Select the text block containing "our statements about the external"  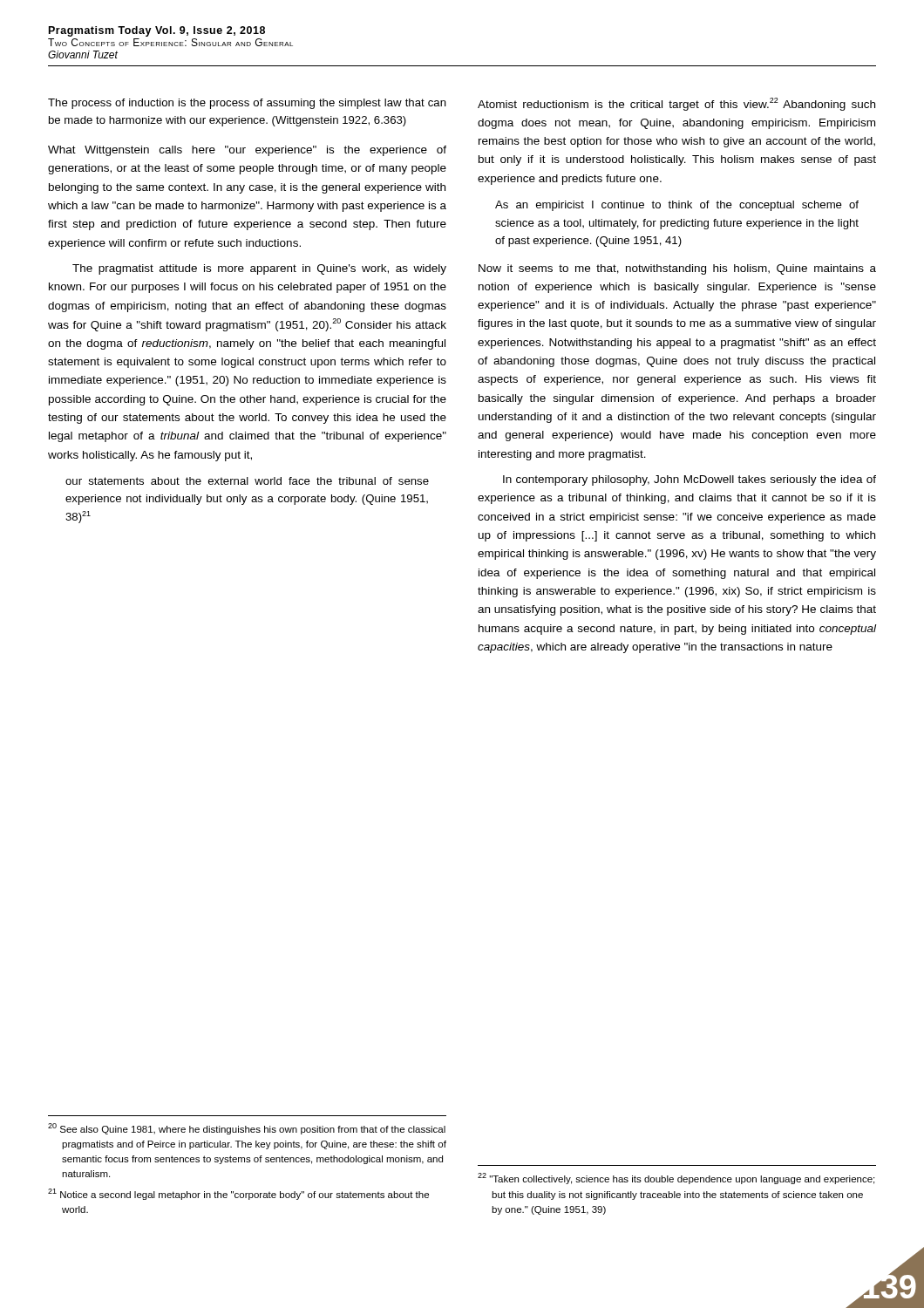coord(247,500)
